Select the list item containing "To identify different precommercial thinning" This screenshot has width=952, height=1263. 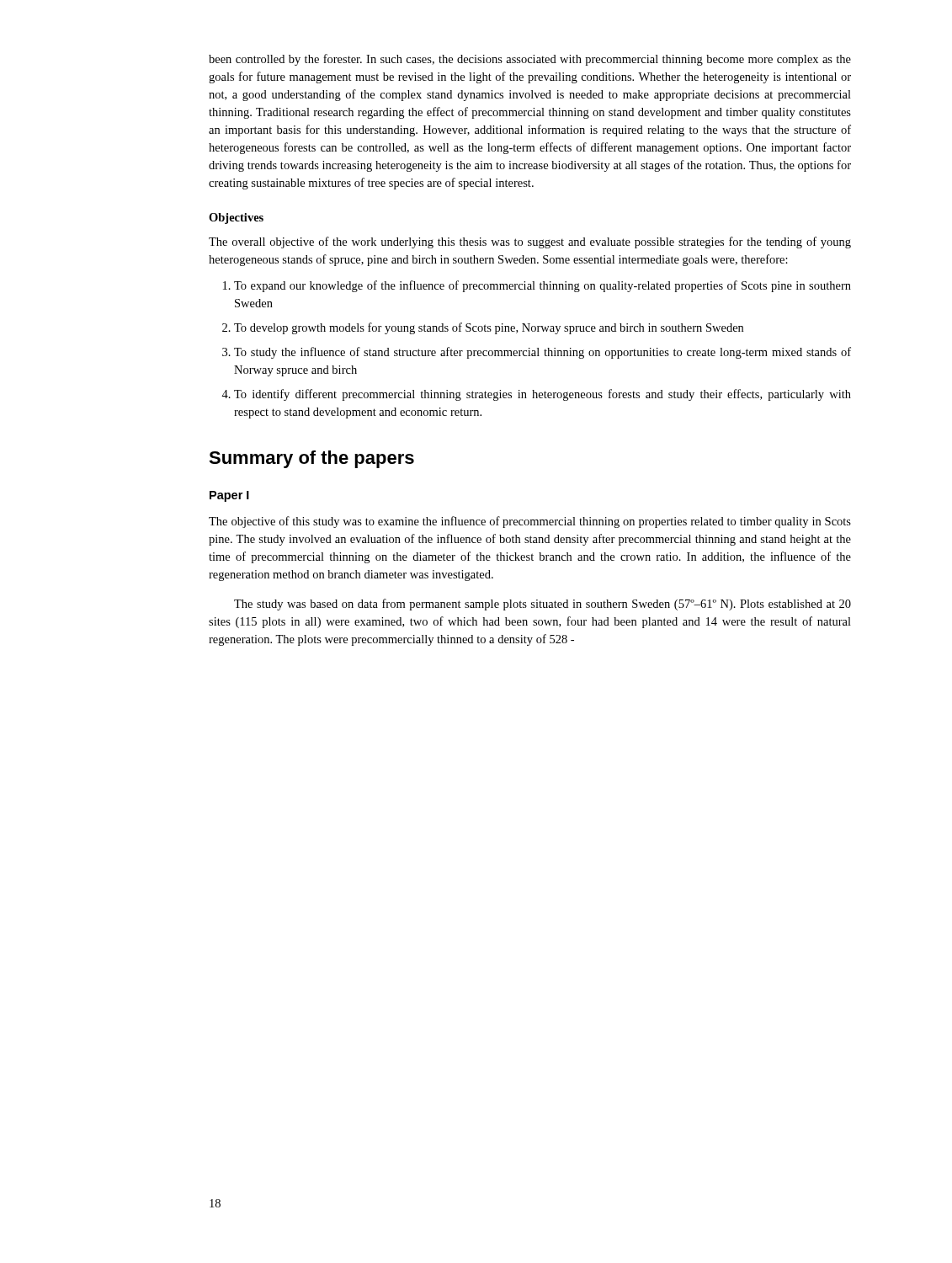click(x=542, y=404)
